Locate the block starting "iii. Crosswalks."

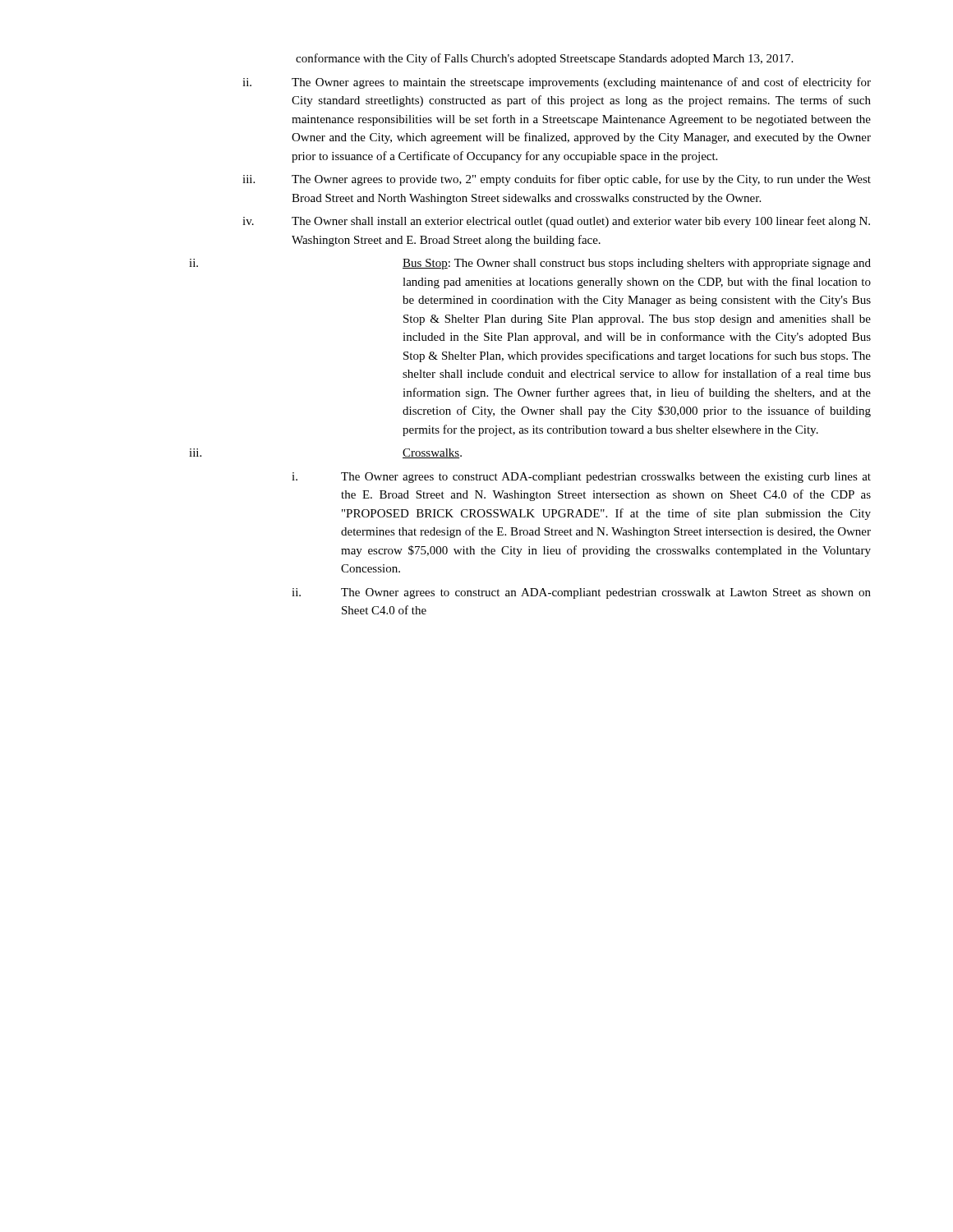194,453
